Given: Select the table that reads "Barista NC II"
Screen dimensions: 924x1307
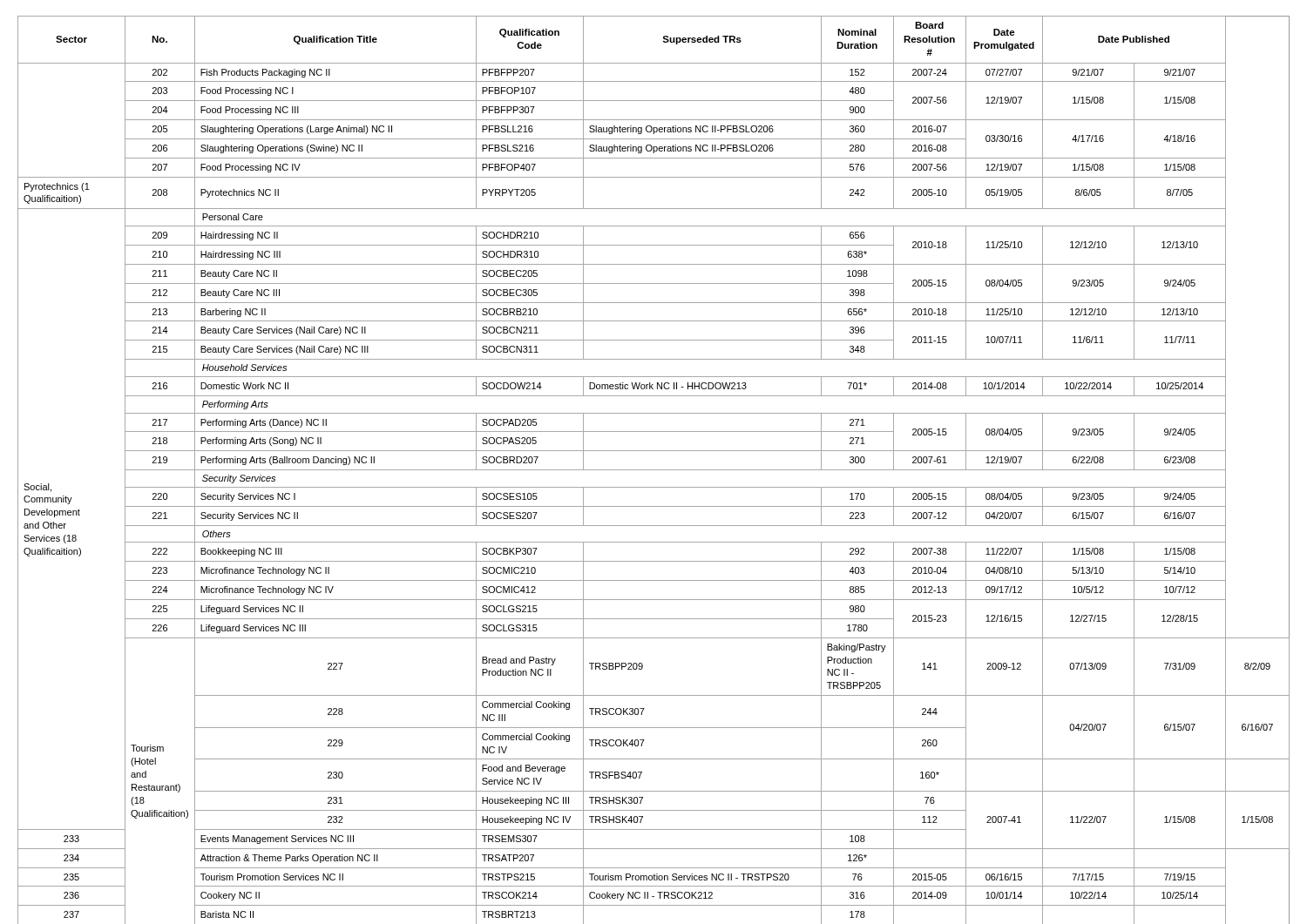Looking at the screenshot, I should click(x=654, y=470).
